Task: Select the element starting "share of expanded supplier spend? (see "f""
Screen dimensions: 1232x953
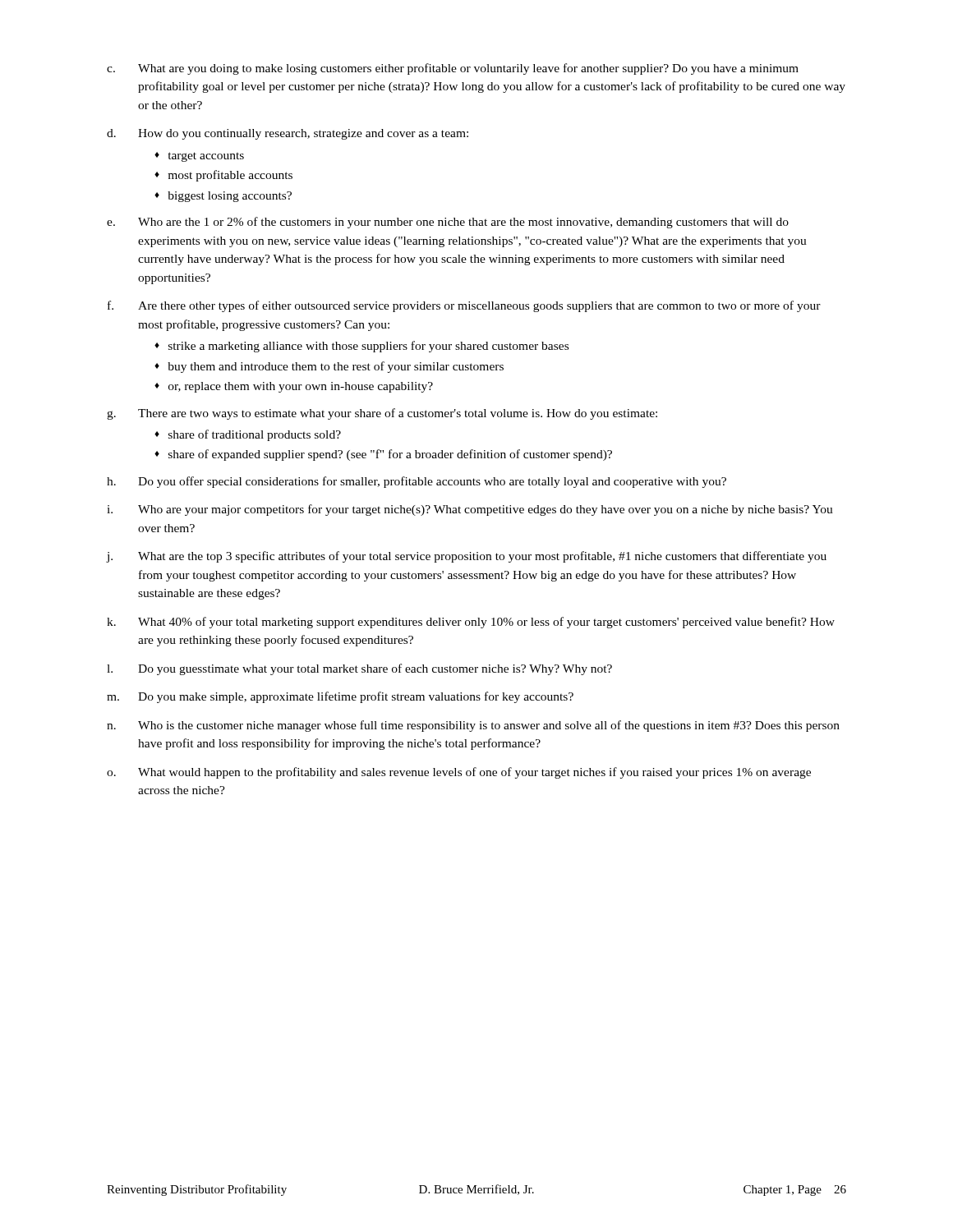Action: pos(390,454)
